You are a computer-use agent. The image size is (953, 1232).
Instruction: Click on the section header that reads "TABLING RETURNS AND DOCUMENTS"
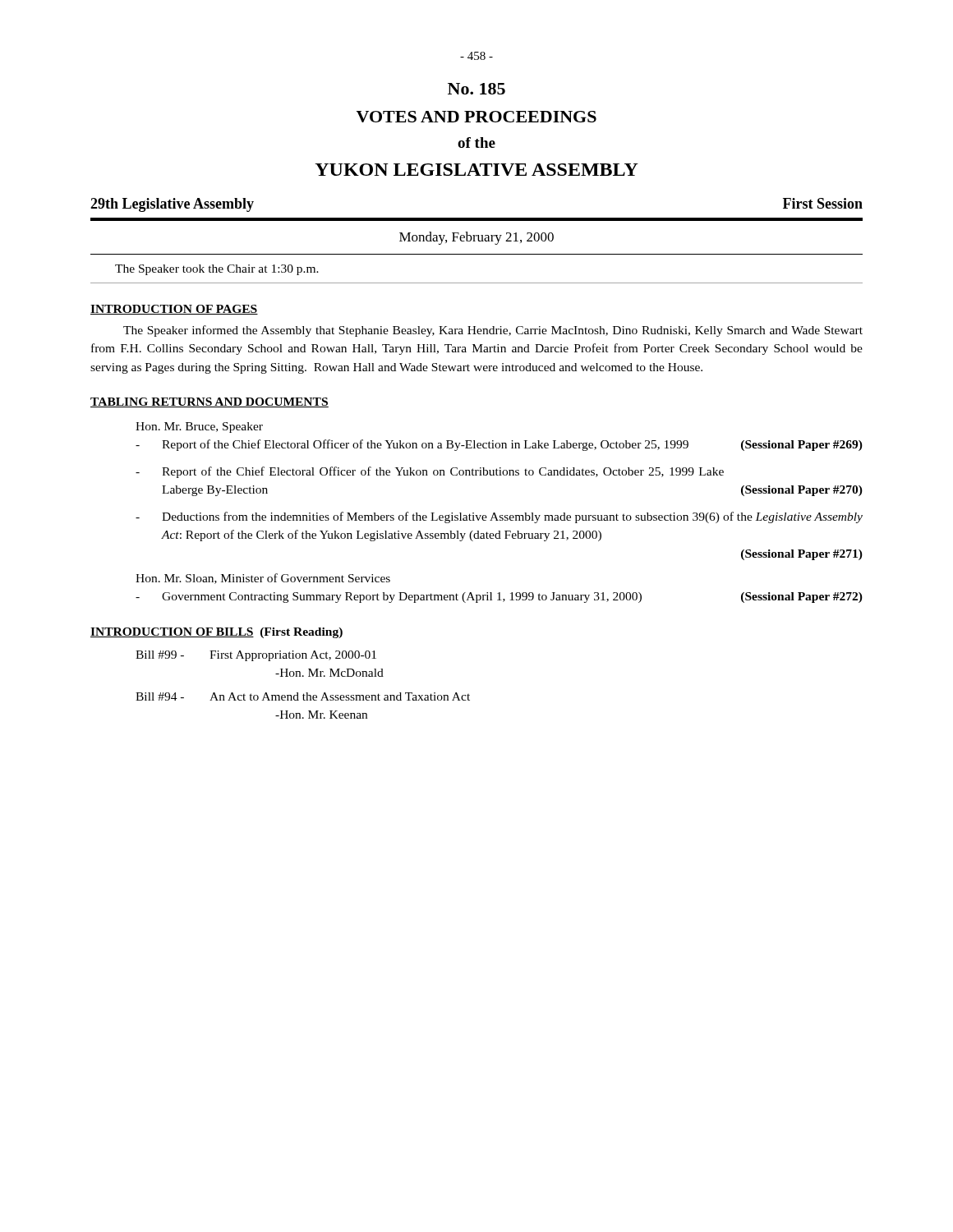pyautogui.click(x=209, y=402)
